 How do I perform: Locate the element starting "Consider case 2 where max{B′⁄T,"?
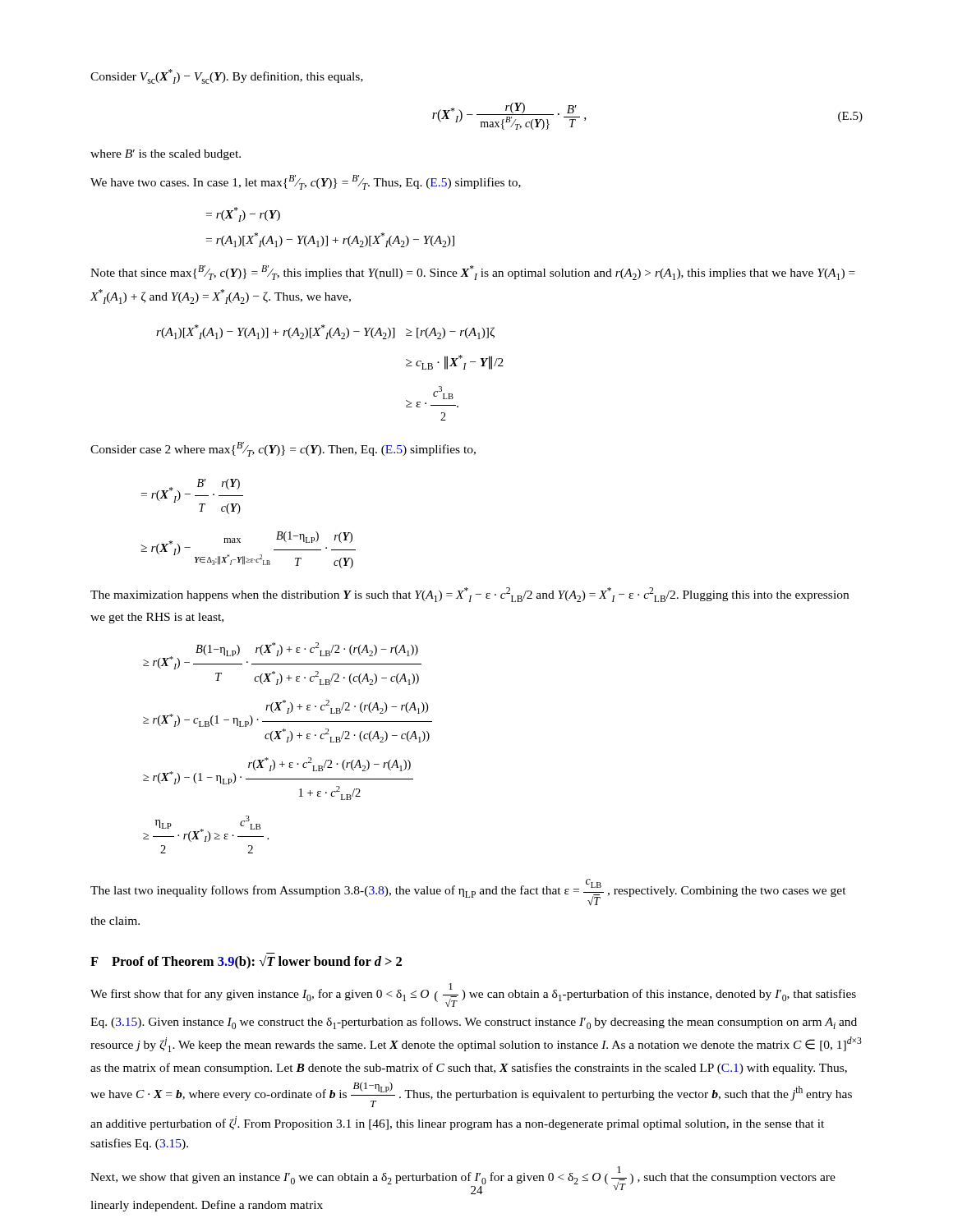(283, 450)
